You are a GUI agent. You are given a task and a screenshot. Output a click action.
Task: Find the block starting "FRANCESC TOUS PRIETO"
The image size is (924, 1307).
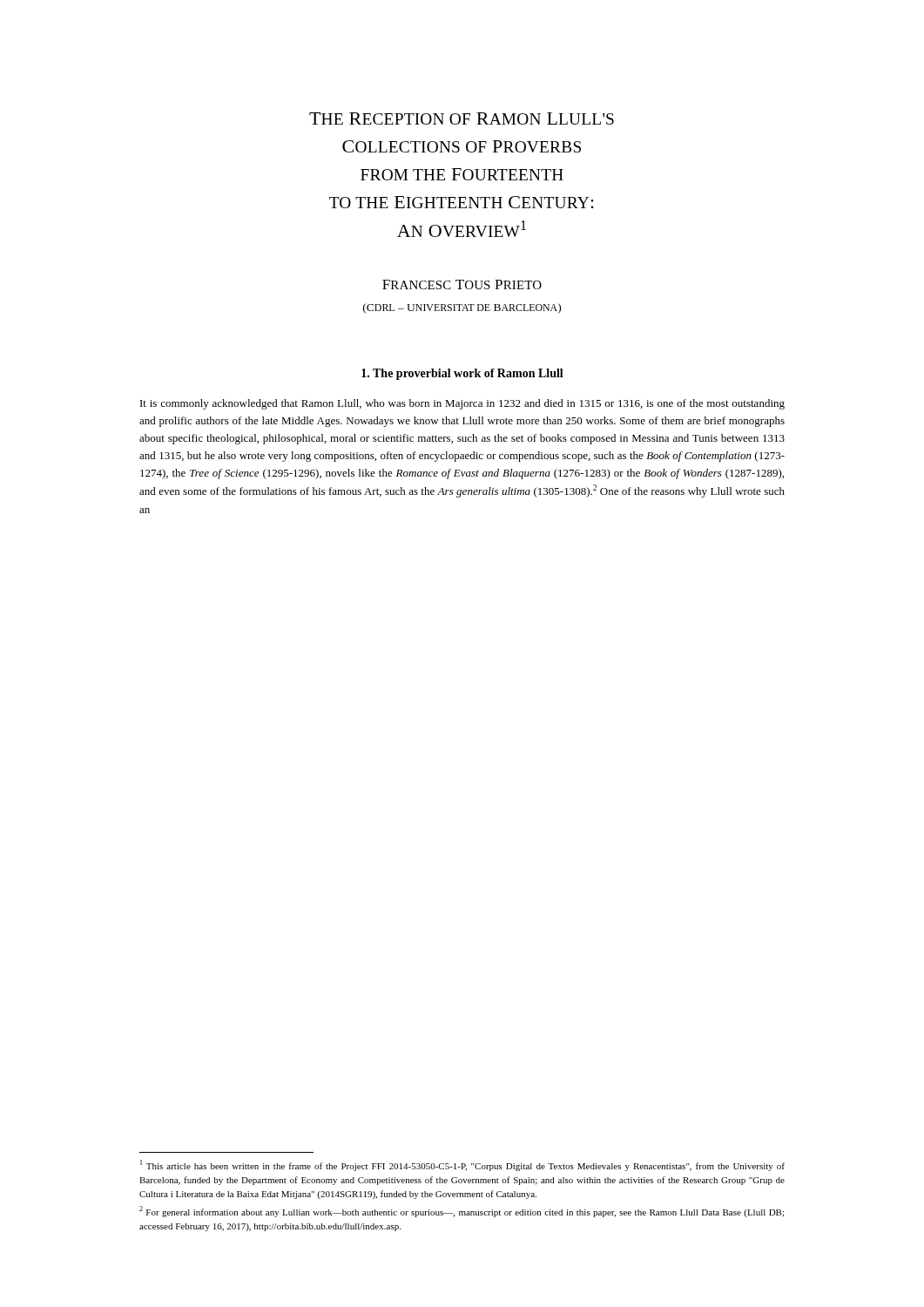[462, 284]
